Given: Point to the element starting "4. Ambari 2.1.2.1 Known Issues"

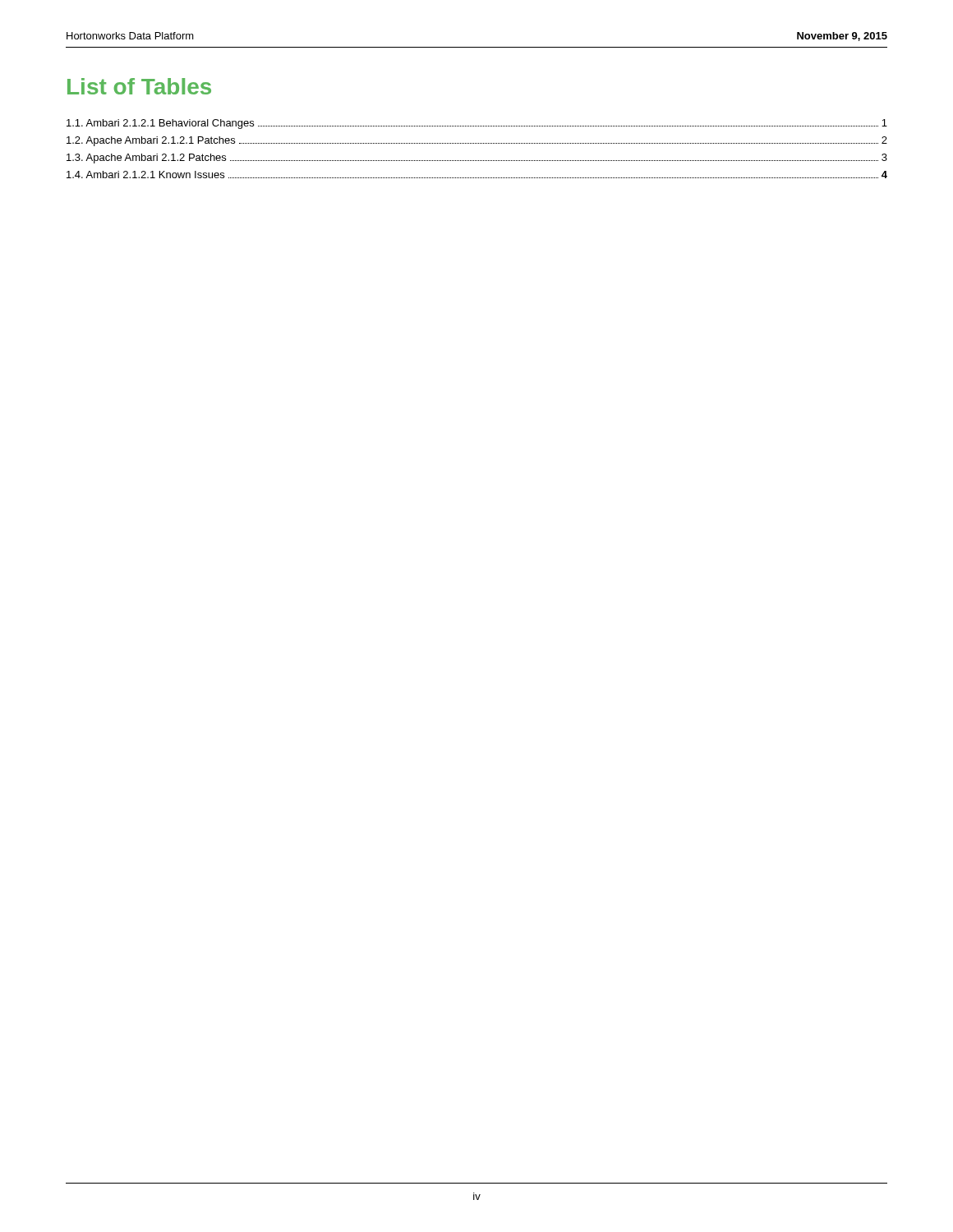Looking at the screenshot, I should 476,175.
